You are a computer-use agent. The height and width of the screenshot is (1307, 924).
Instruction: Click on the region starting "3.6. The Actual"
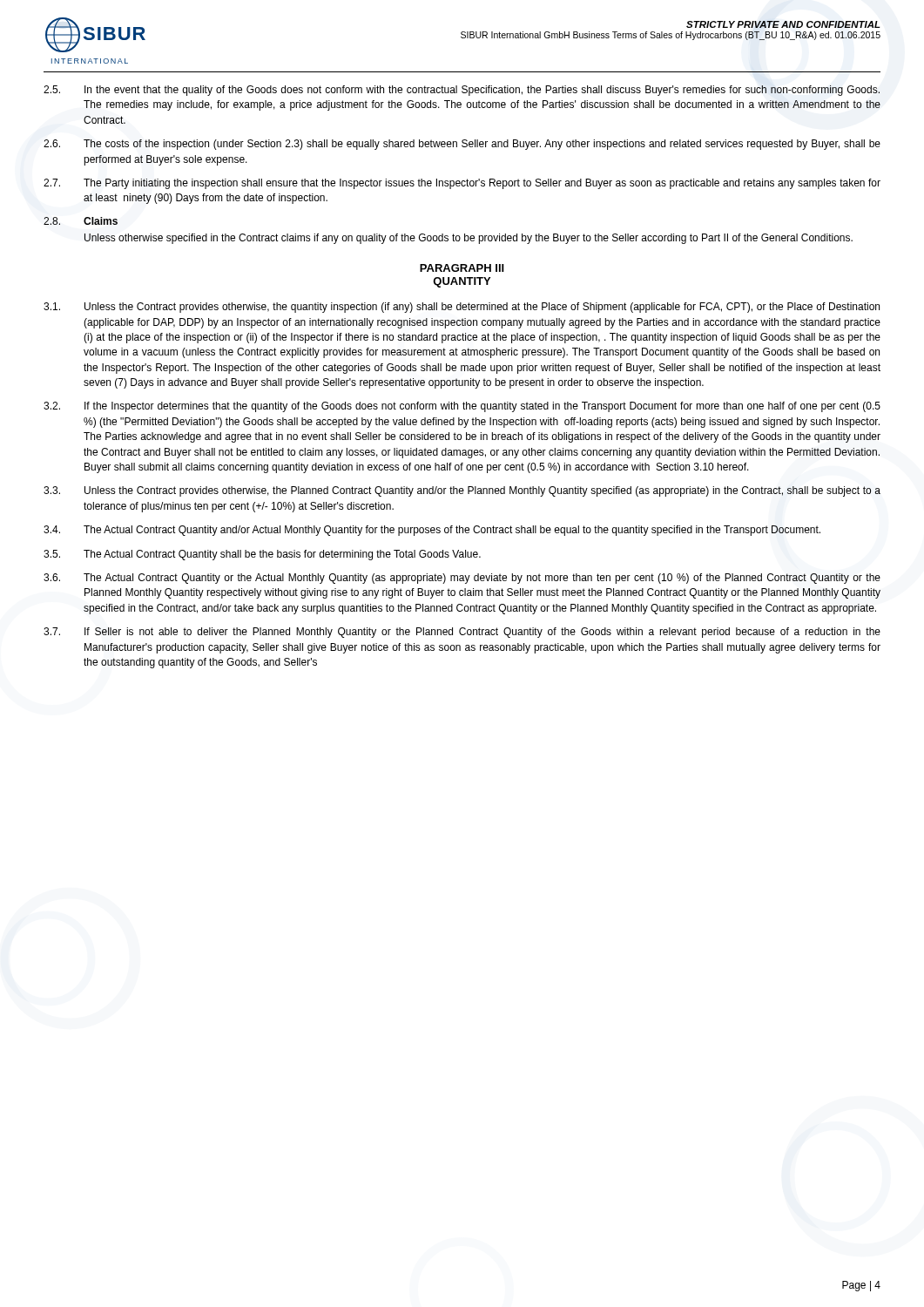(x=462, y=593)
